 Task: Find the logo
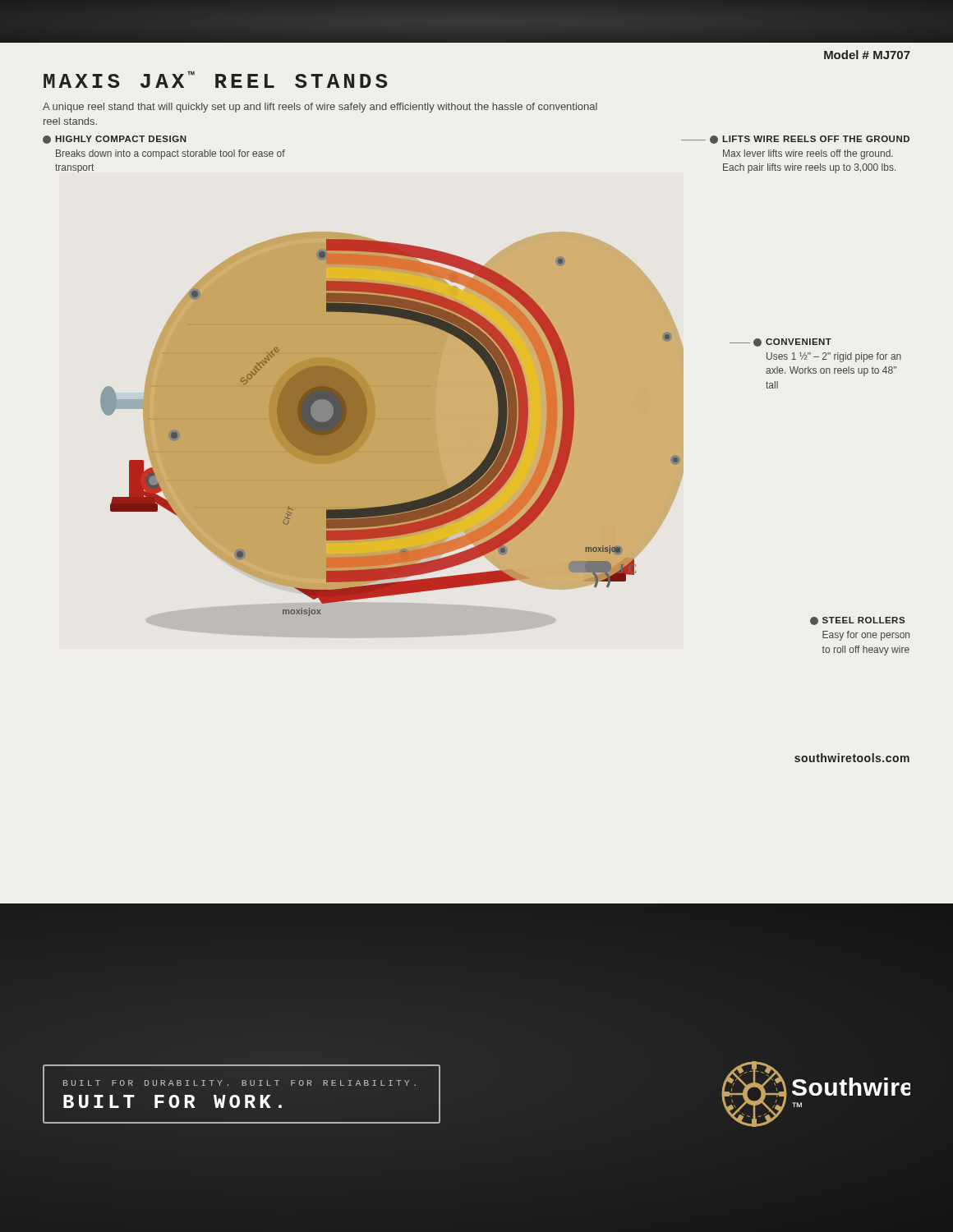click(x=812, y=1094)
